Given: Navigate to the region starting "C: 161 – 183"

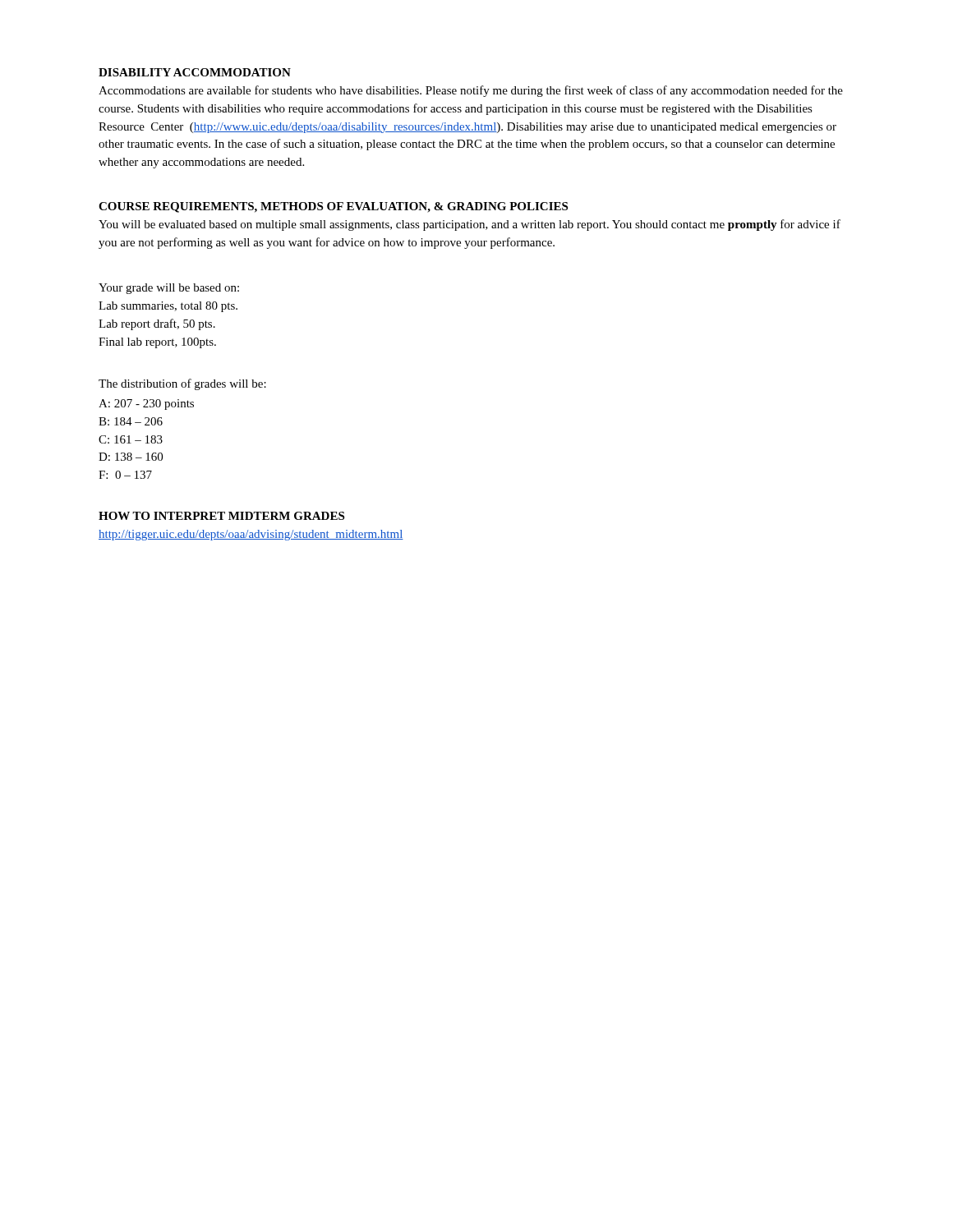Looking at the screenshot, I should point(131,439).
